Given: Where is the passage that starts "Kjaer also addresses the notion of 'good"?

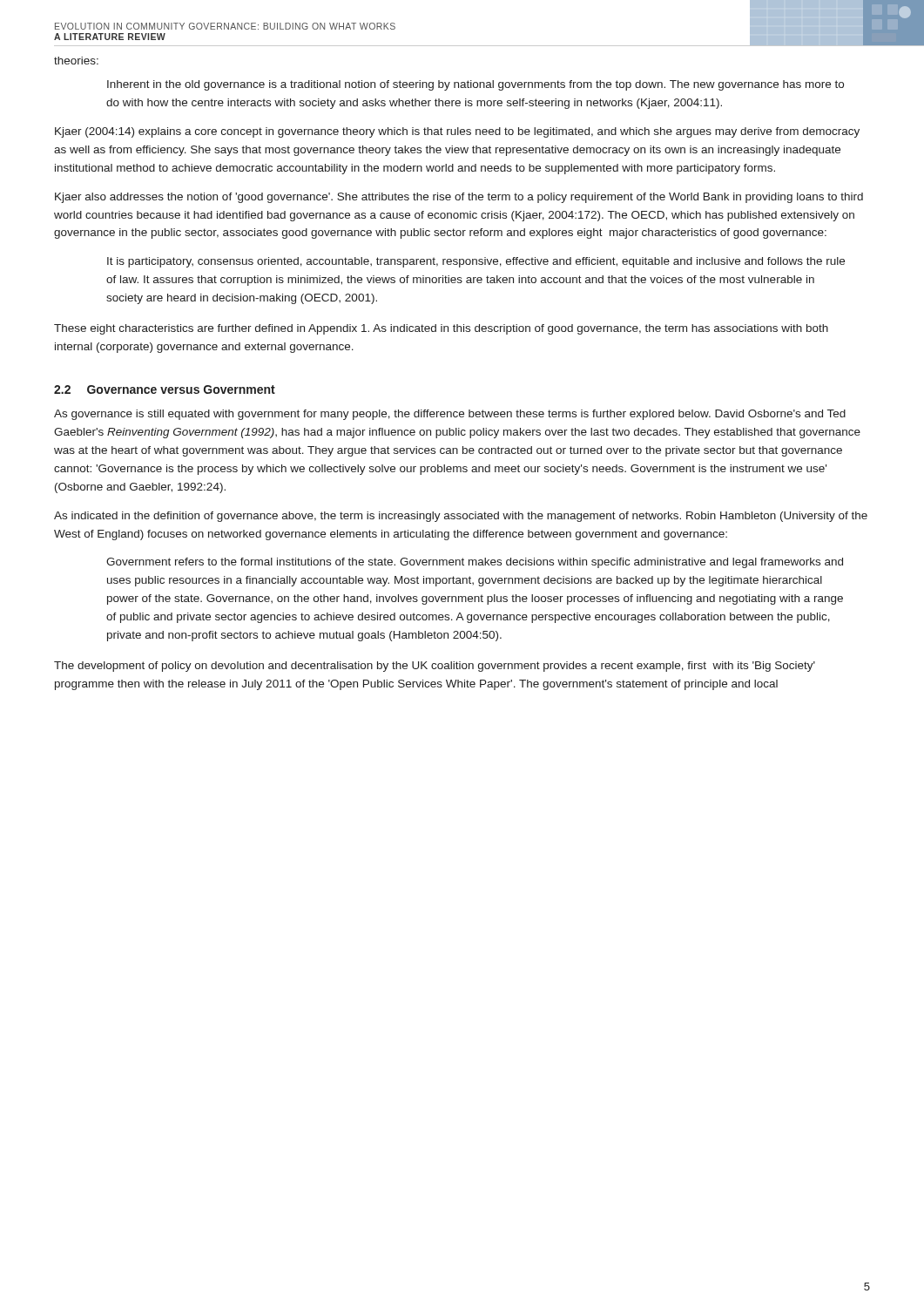Looking at the screenshot, I should (462, 215).
